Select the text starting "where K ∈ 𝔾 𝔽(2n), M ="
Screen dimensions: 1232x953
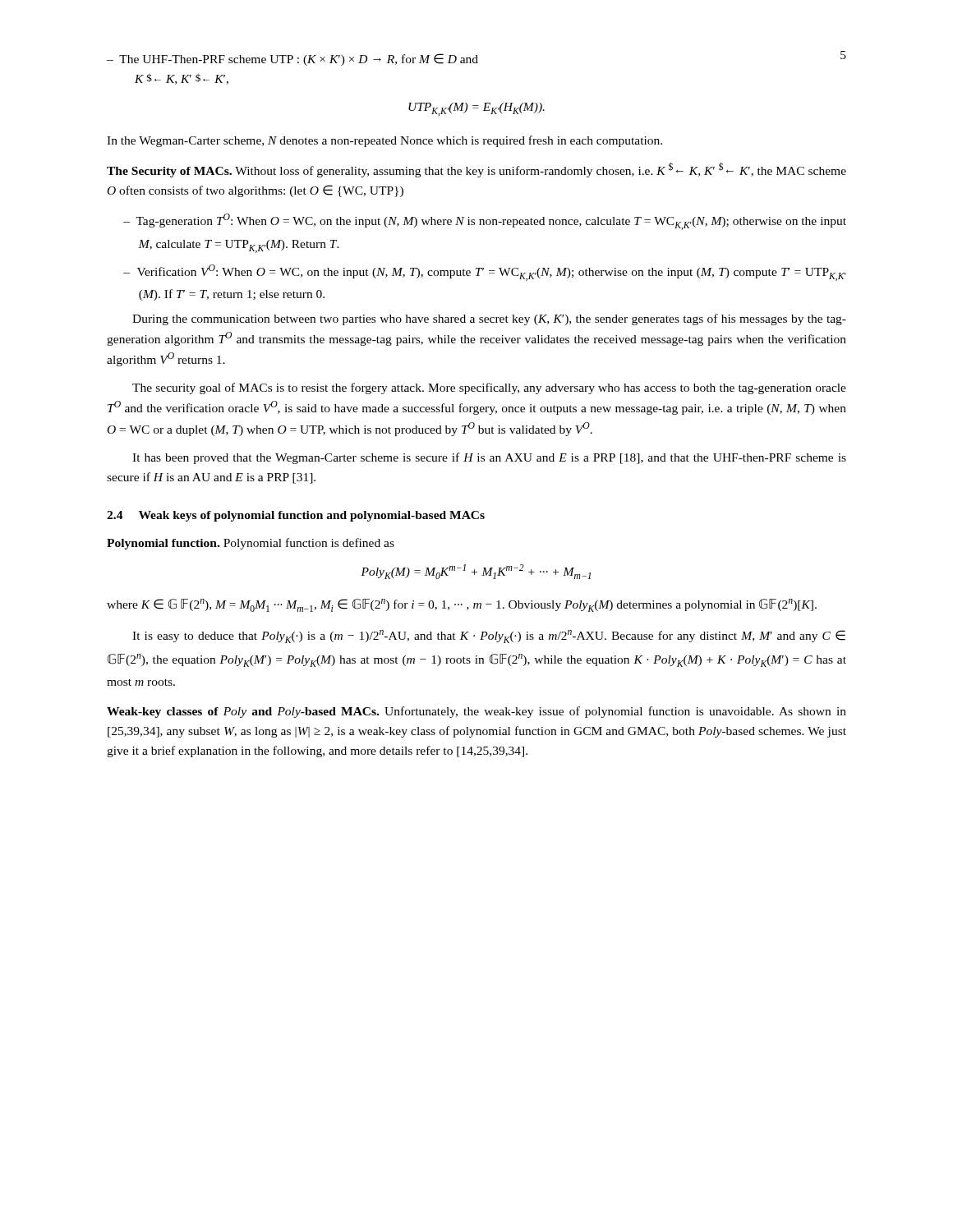[462, 605]
